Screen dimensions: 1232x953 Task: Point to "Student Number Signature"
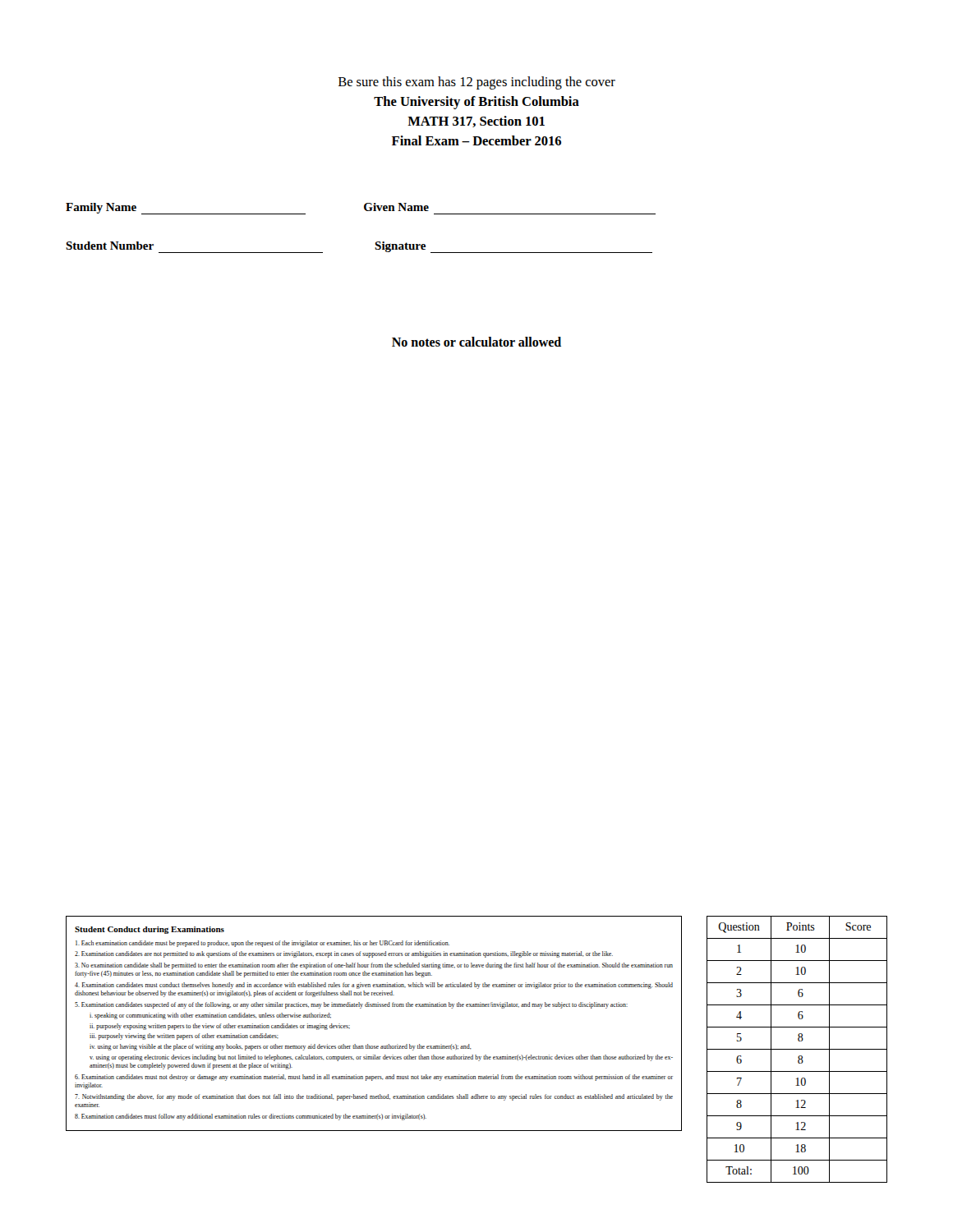95,247
